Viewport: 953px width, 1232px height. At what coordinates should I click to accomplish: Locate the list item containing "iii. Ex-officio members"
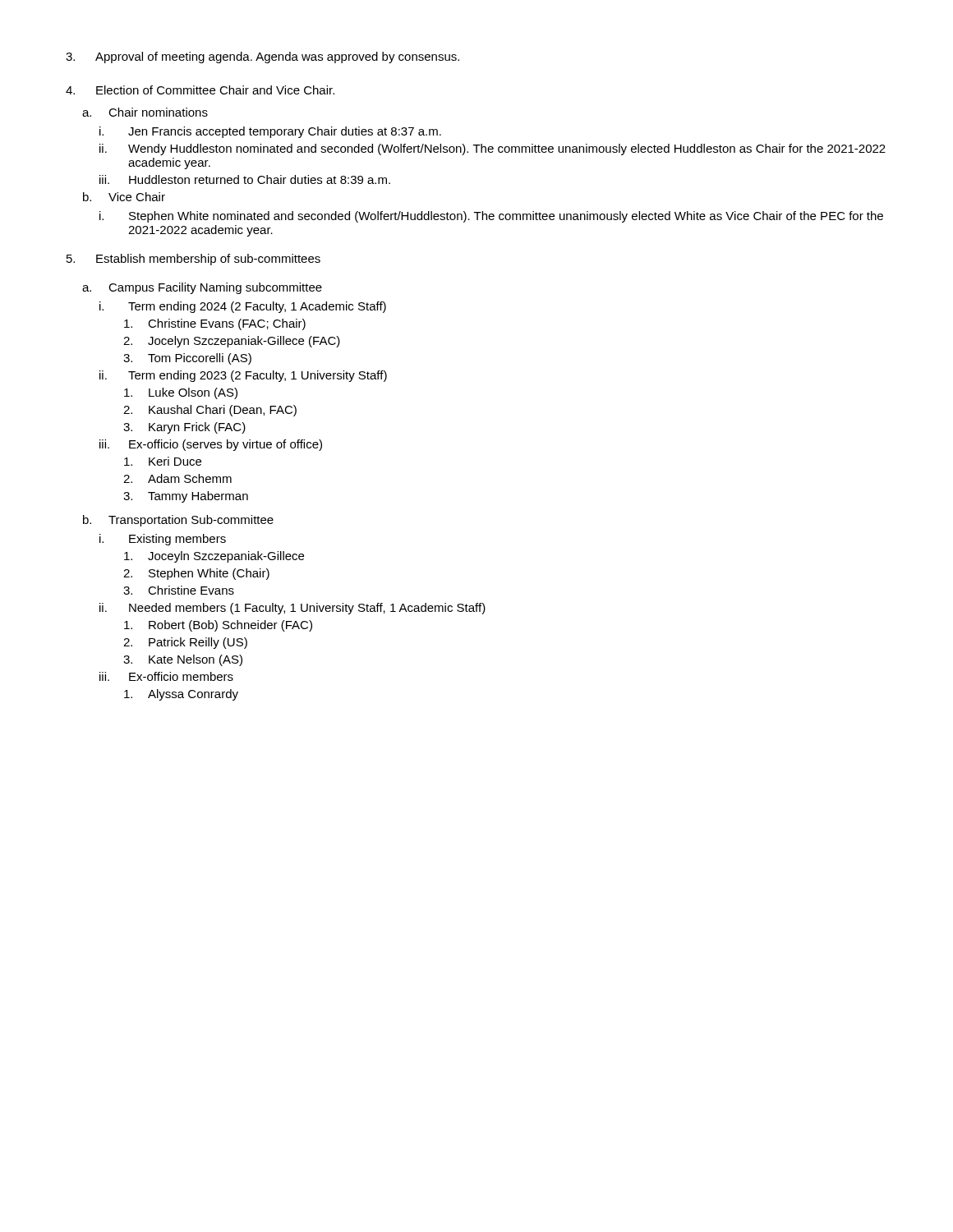(166, 676)
